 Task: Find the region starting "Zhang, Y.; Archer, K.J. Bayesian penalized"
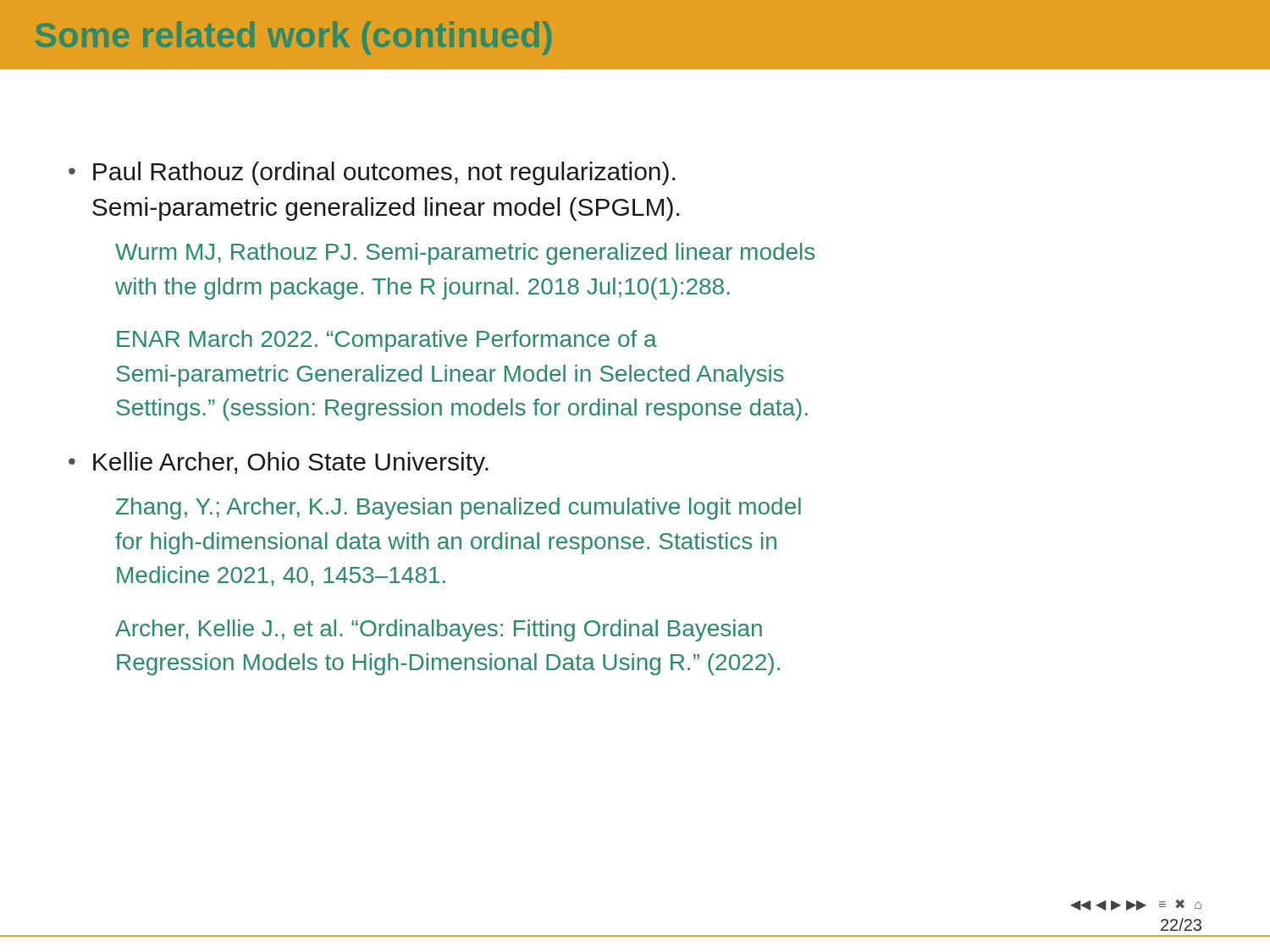[x=459, y=541]
